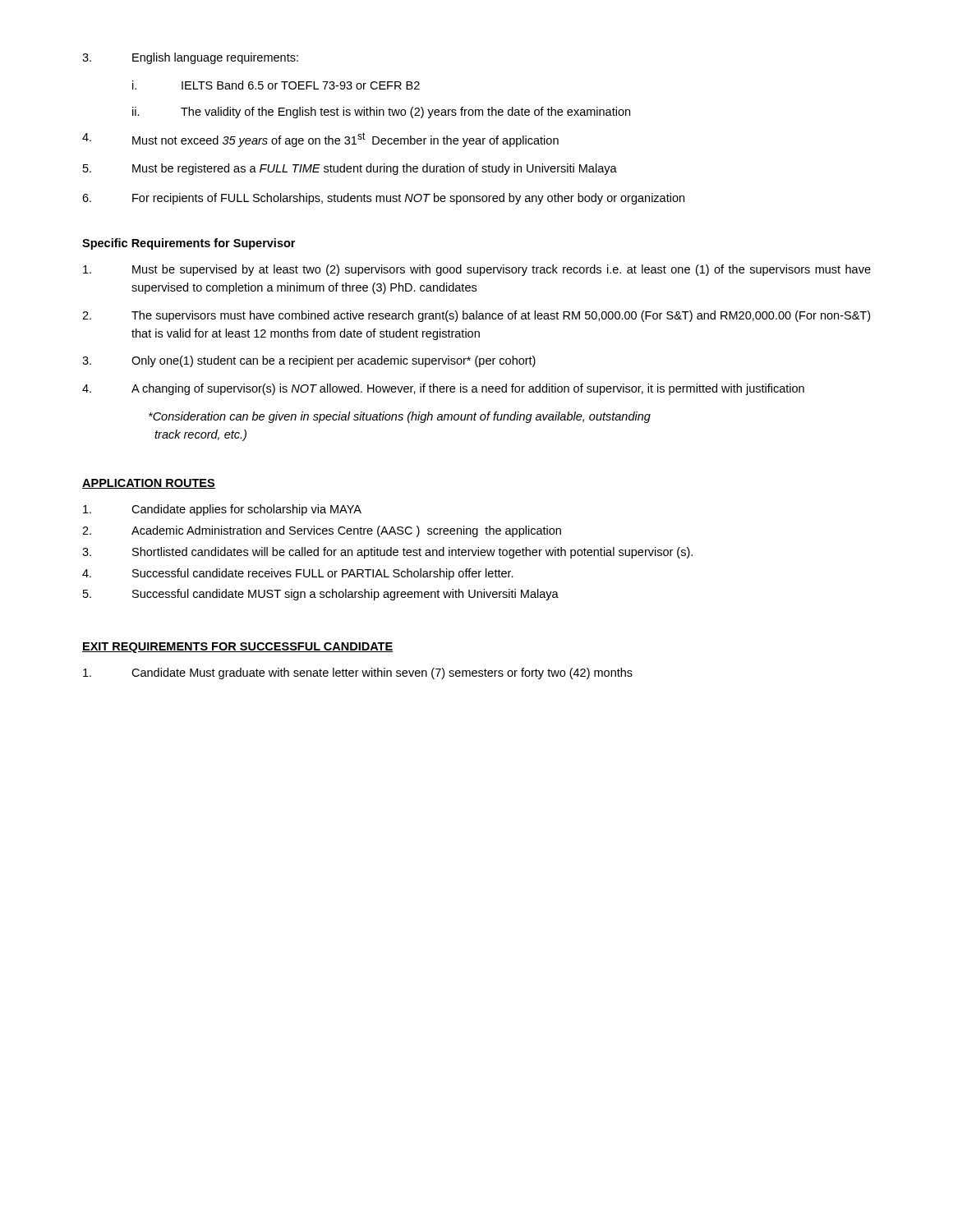This screenshot has width=953, height=1232.
Task: Point to the text starting "3. Shortlisted candidates will be called for"
Action: 476,552
